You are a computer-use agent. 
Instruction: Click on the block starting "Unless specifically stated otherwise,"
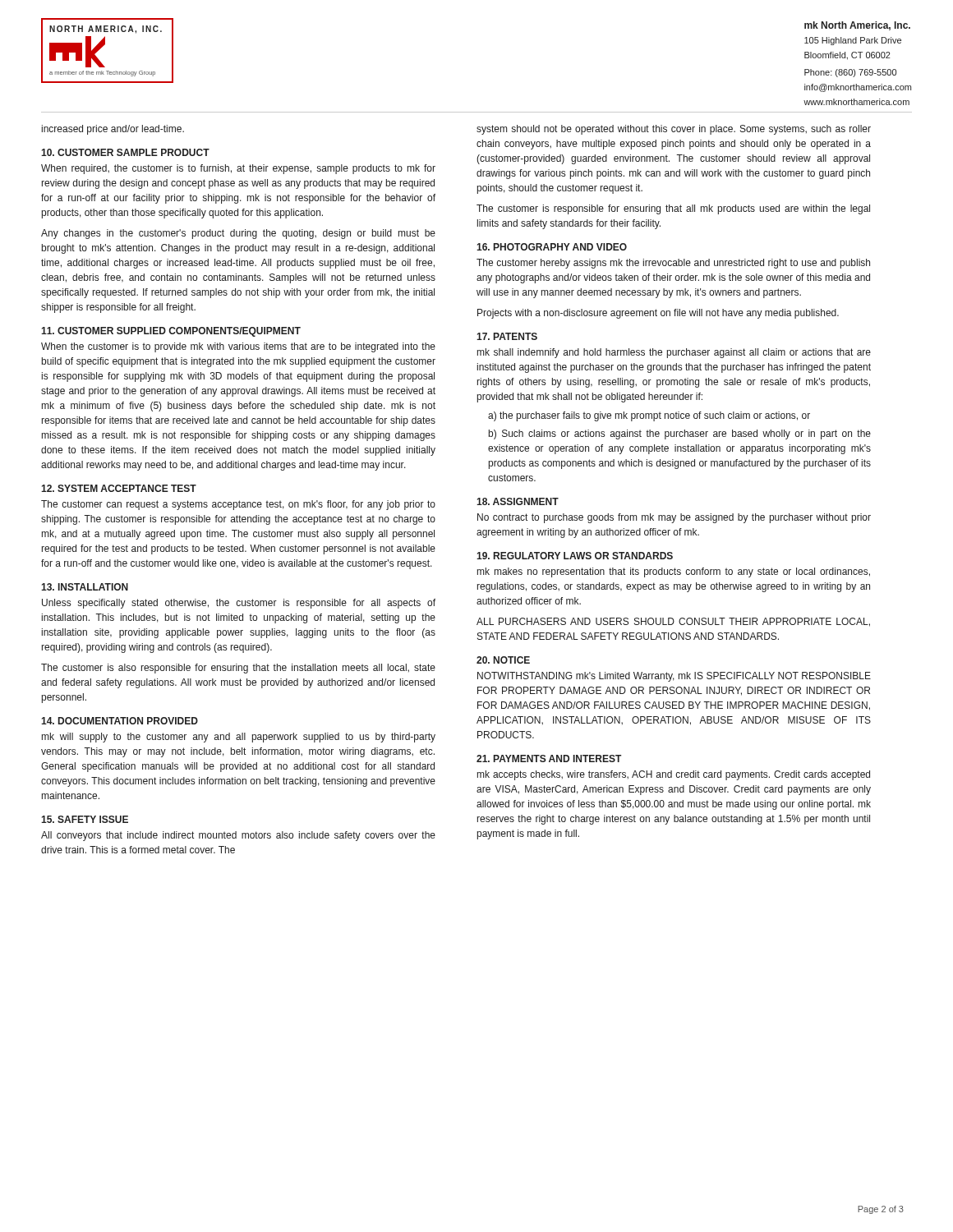tap(238, 625)
